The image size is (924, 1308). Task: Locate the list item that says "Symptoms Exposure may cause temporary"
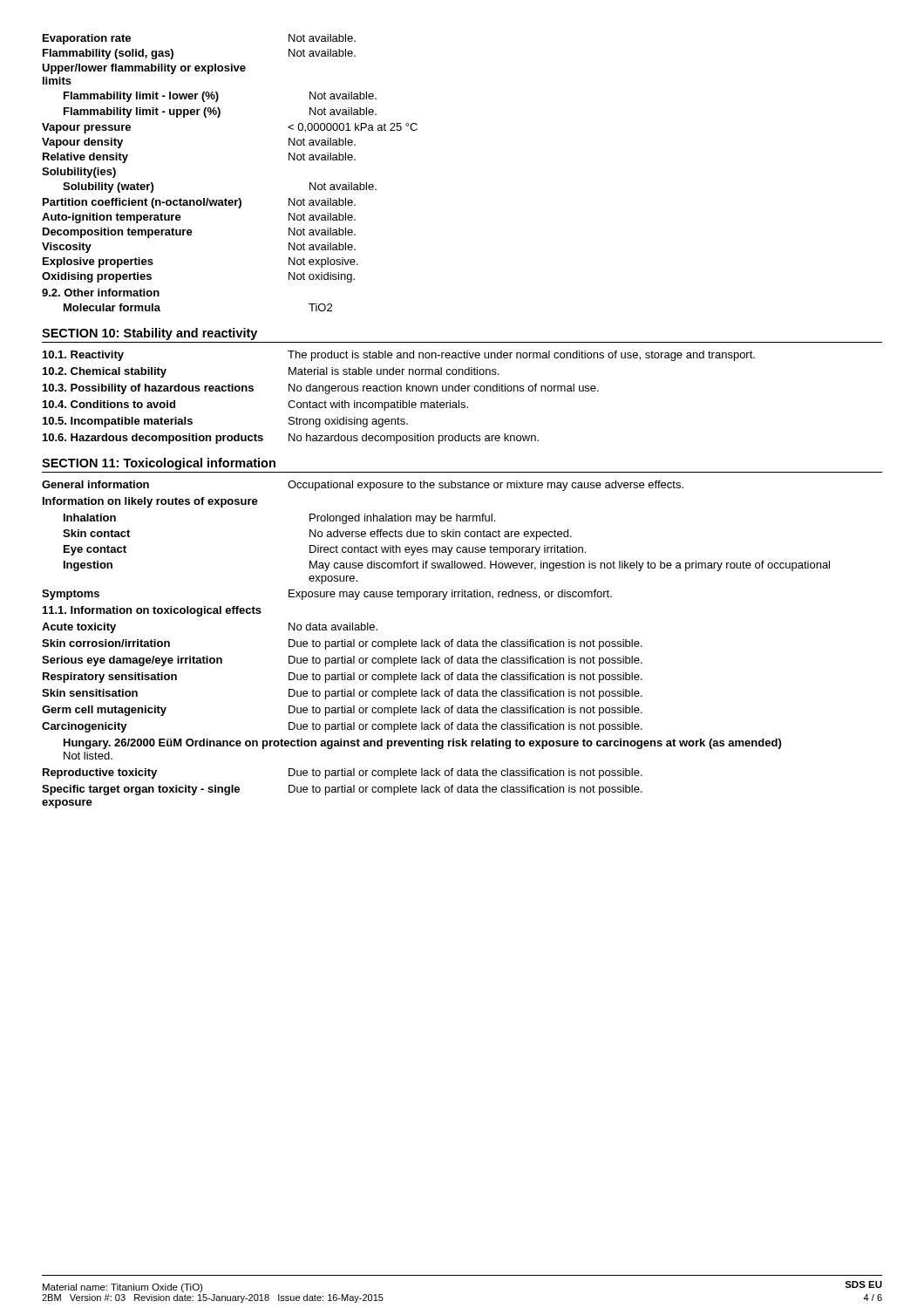(462, 593)
